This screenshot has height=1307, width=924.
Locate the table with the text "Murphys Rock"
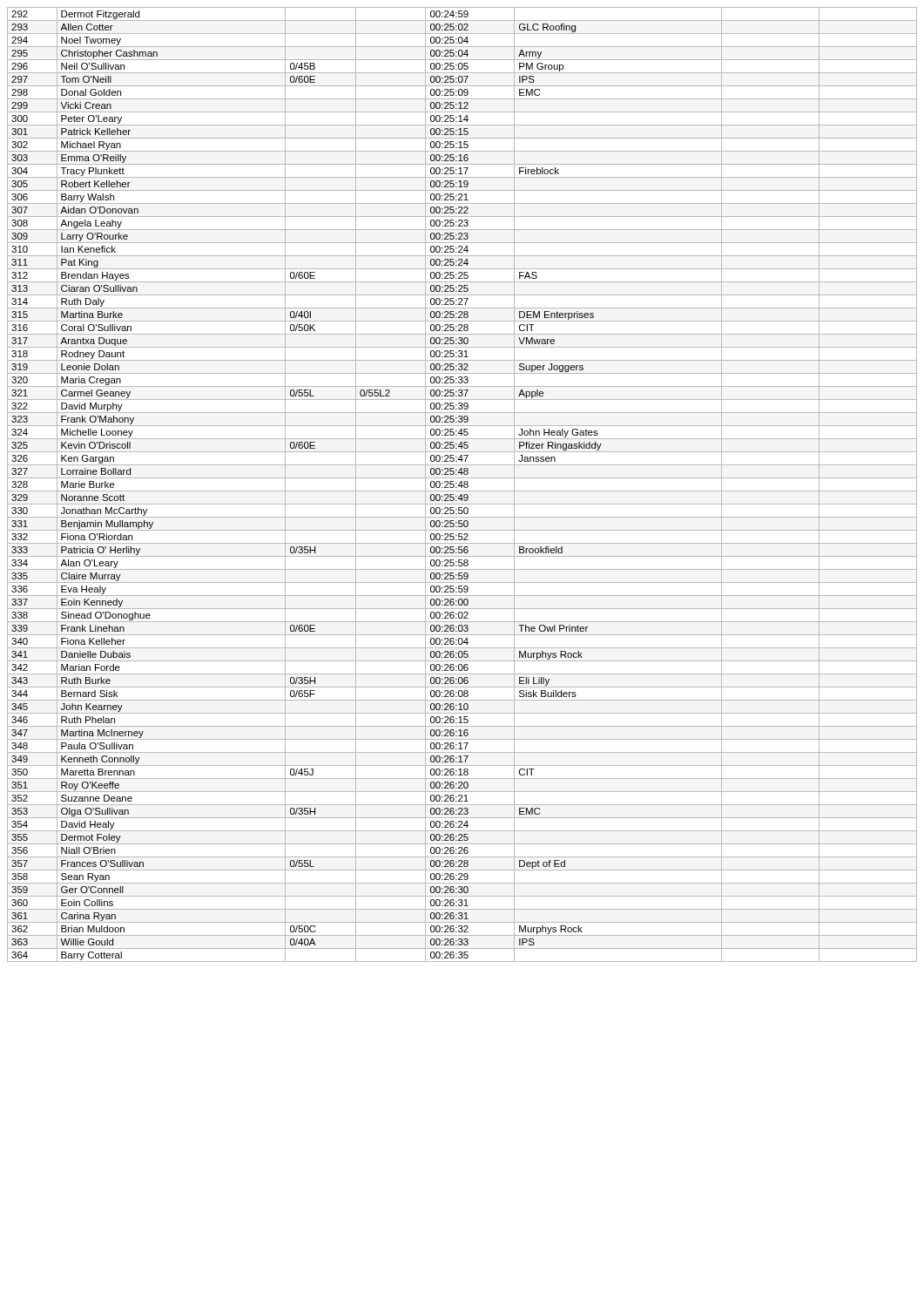pyautogui.click(x=462, y=484)
